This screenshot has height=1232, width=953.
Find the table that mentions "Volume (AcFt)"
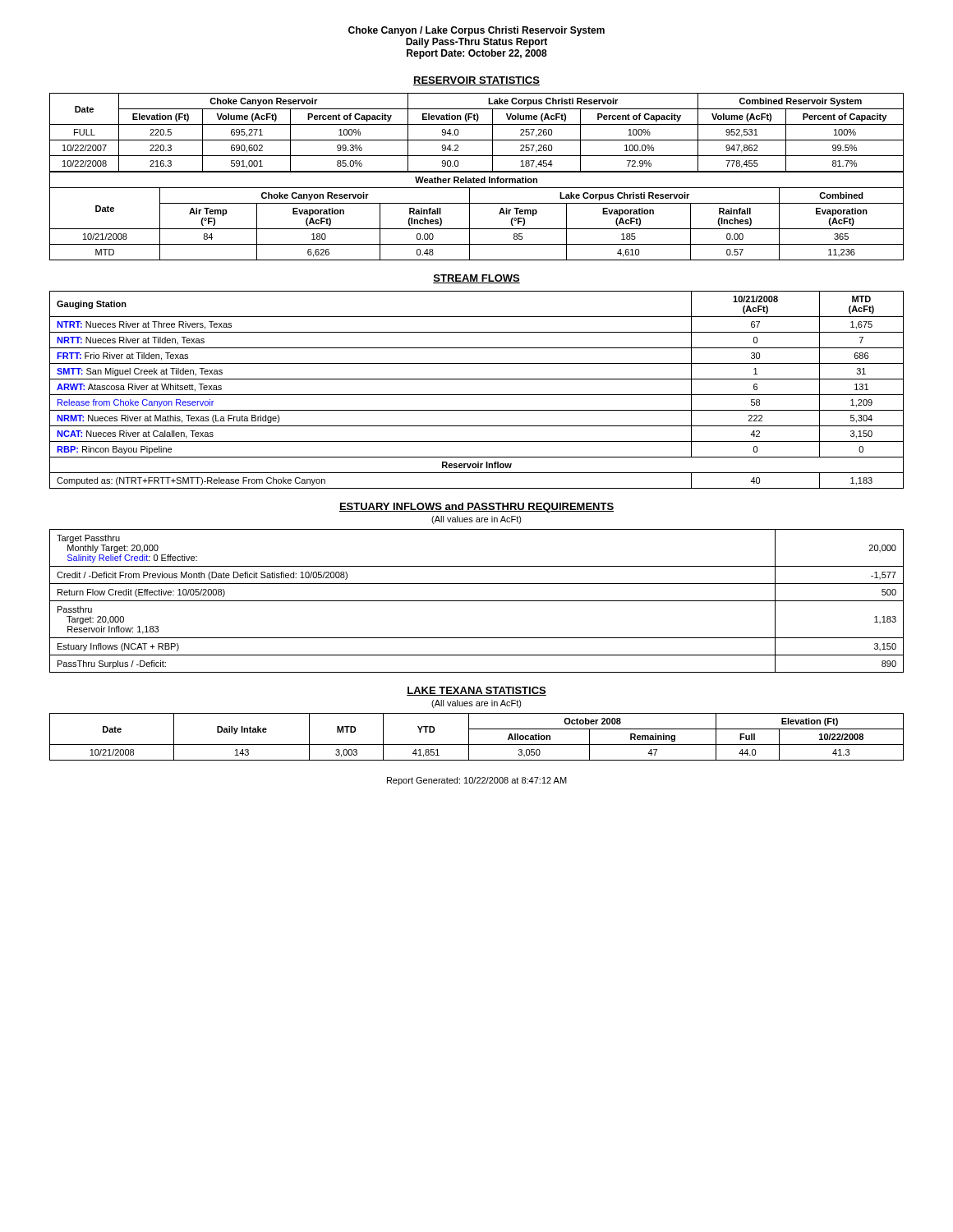click(476, 132)
